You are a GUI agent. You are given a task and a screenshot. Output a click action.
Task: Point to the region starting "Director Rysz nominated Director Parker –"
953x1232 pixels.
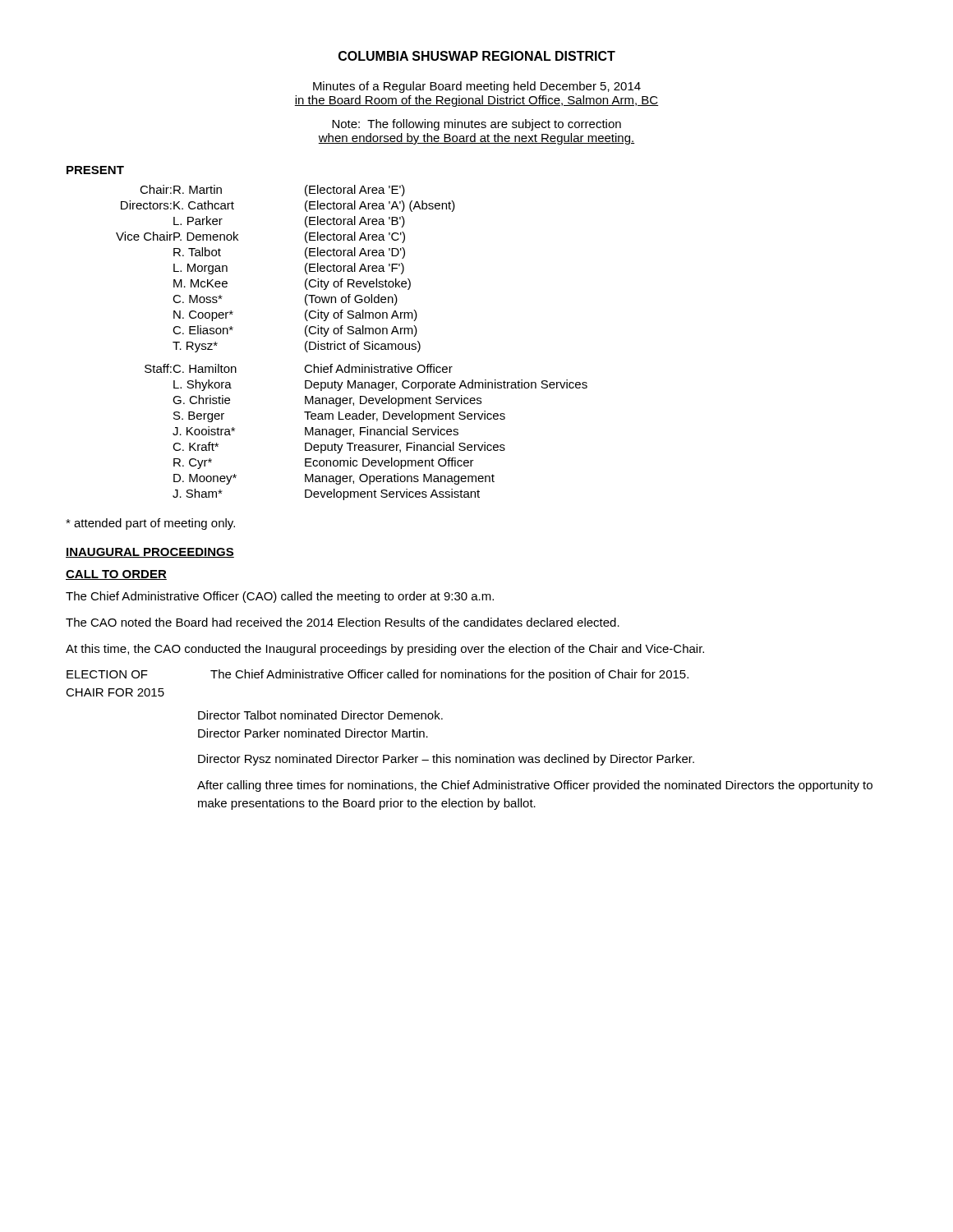(446, 759)
